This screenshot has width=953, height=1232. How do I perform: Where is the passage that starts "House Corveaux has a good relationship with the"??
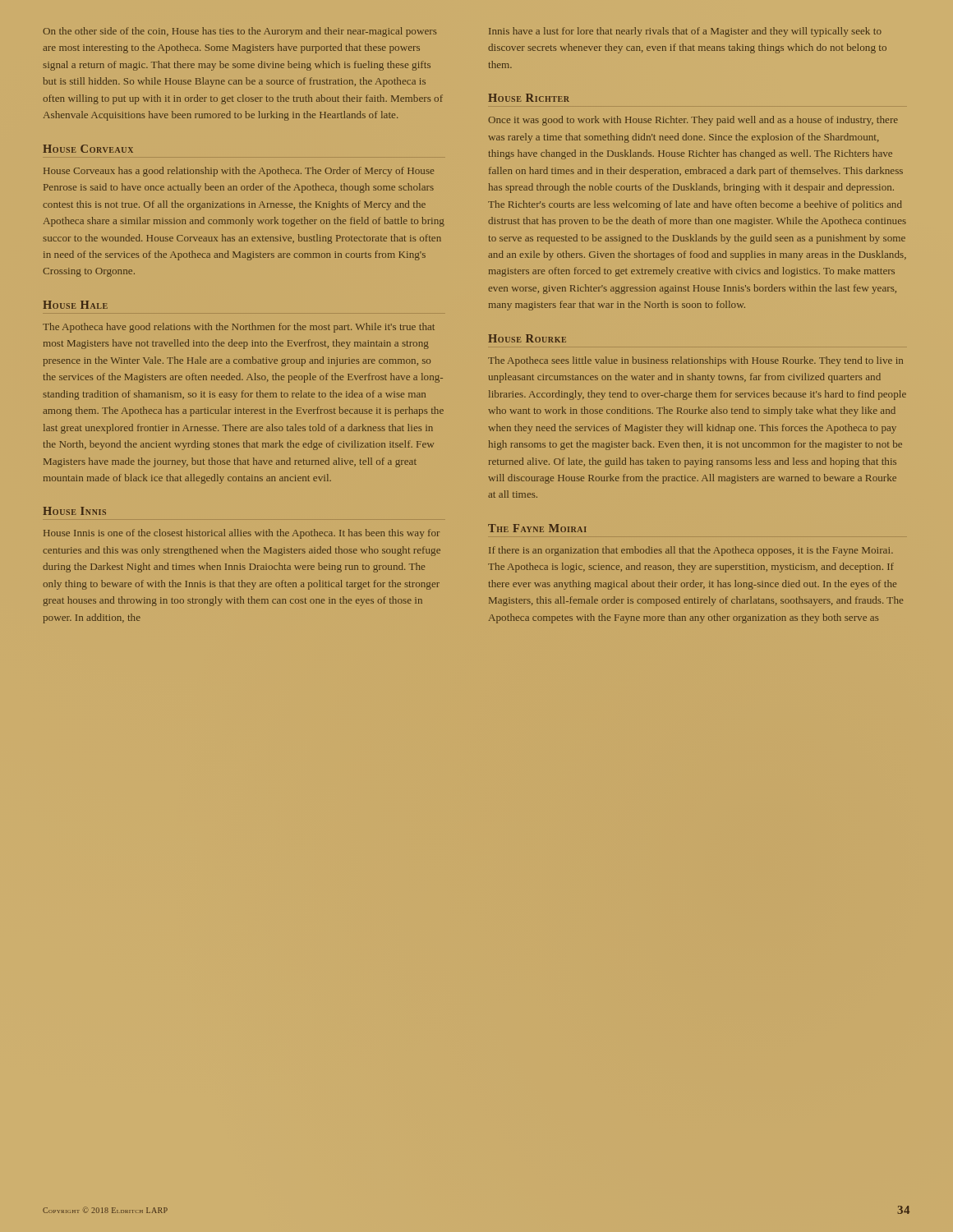[x=244, y=221]
